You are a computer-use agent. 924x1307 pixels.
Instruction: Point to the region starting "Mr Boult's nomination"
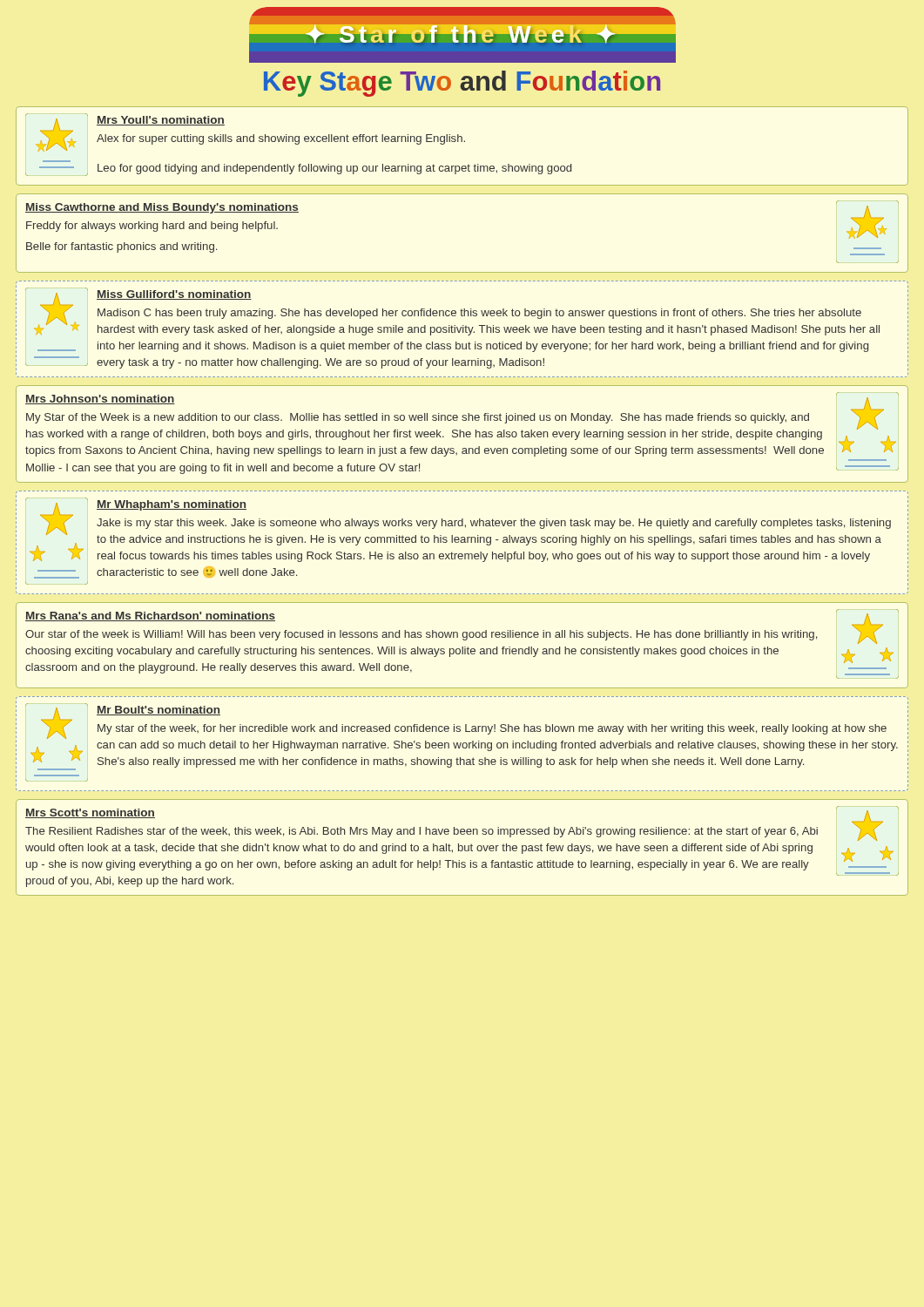[x=462, y=743]
